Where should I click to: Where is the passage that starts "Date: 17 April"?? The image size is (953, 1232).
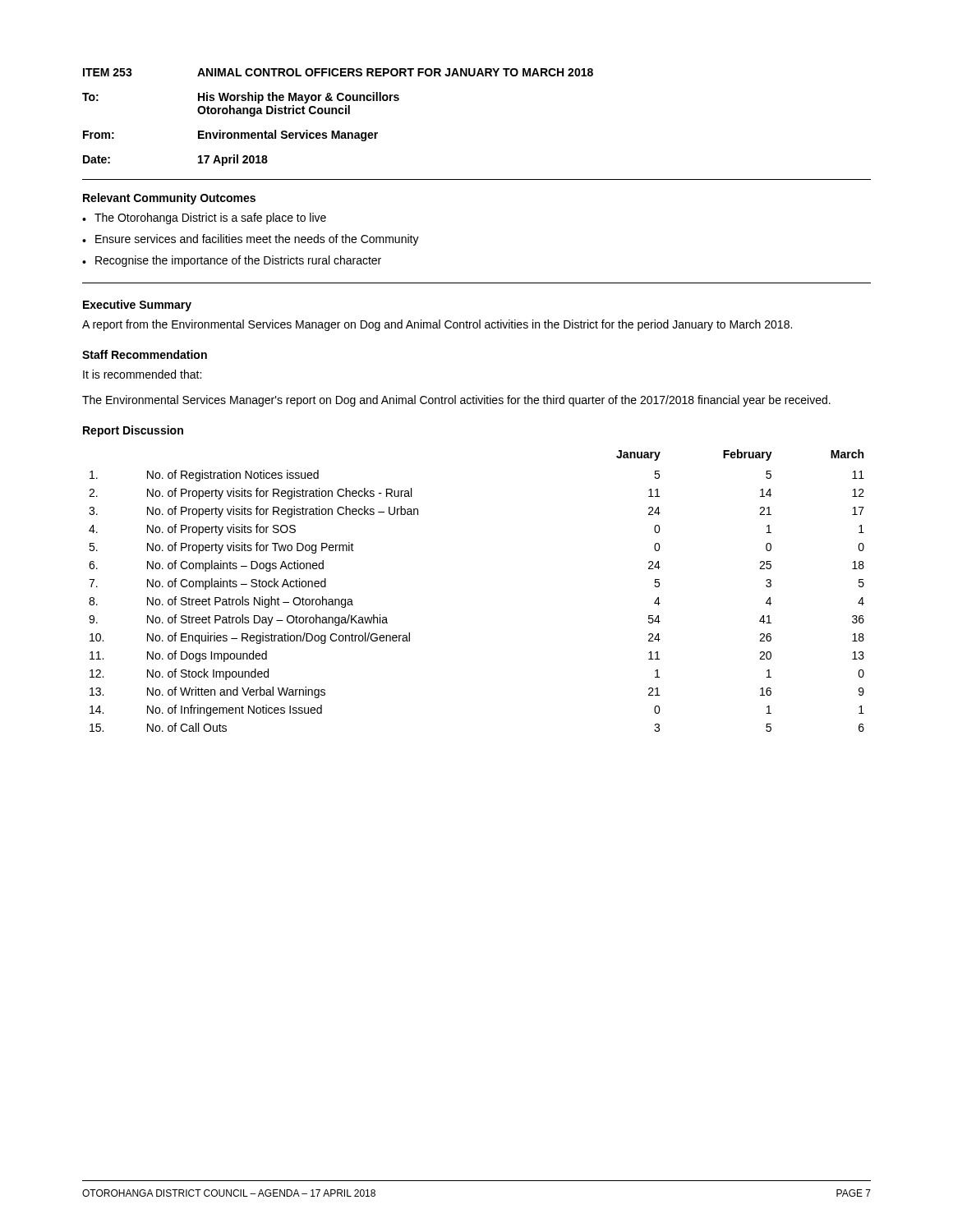[95, 160]
